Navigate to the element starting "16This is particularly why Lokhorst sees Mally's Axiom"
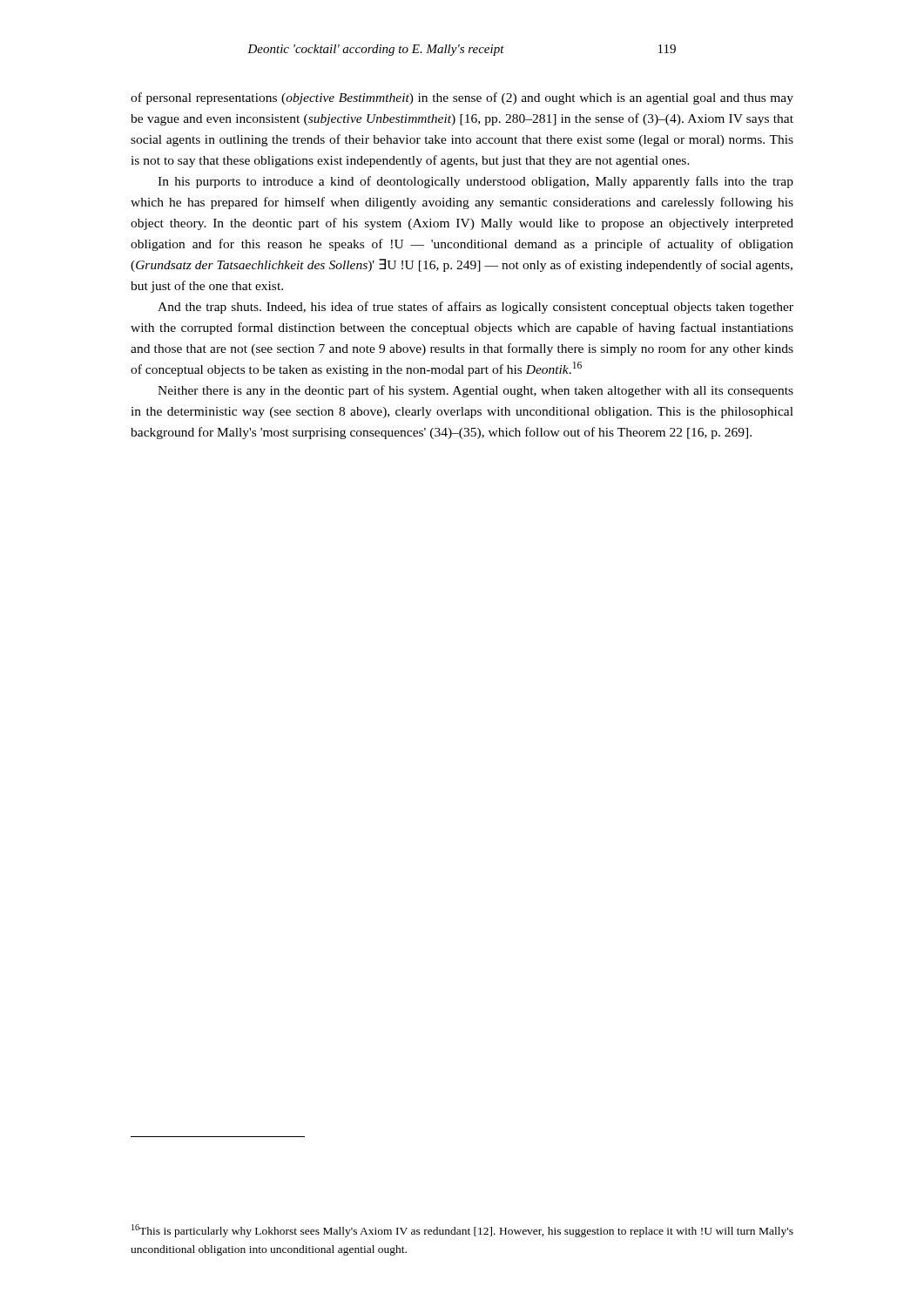 (462, 1241)
